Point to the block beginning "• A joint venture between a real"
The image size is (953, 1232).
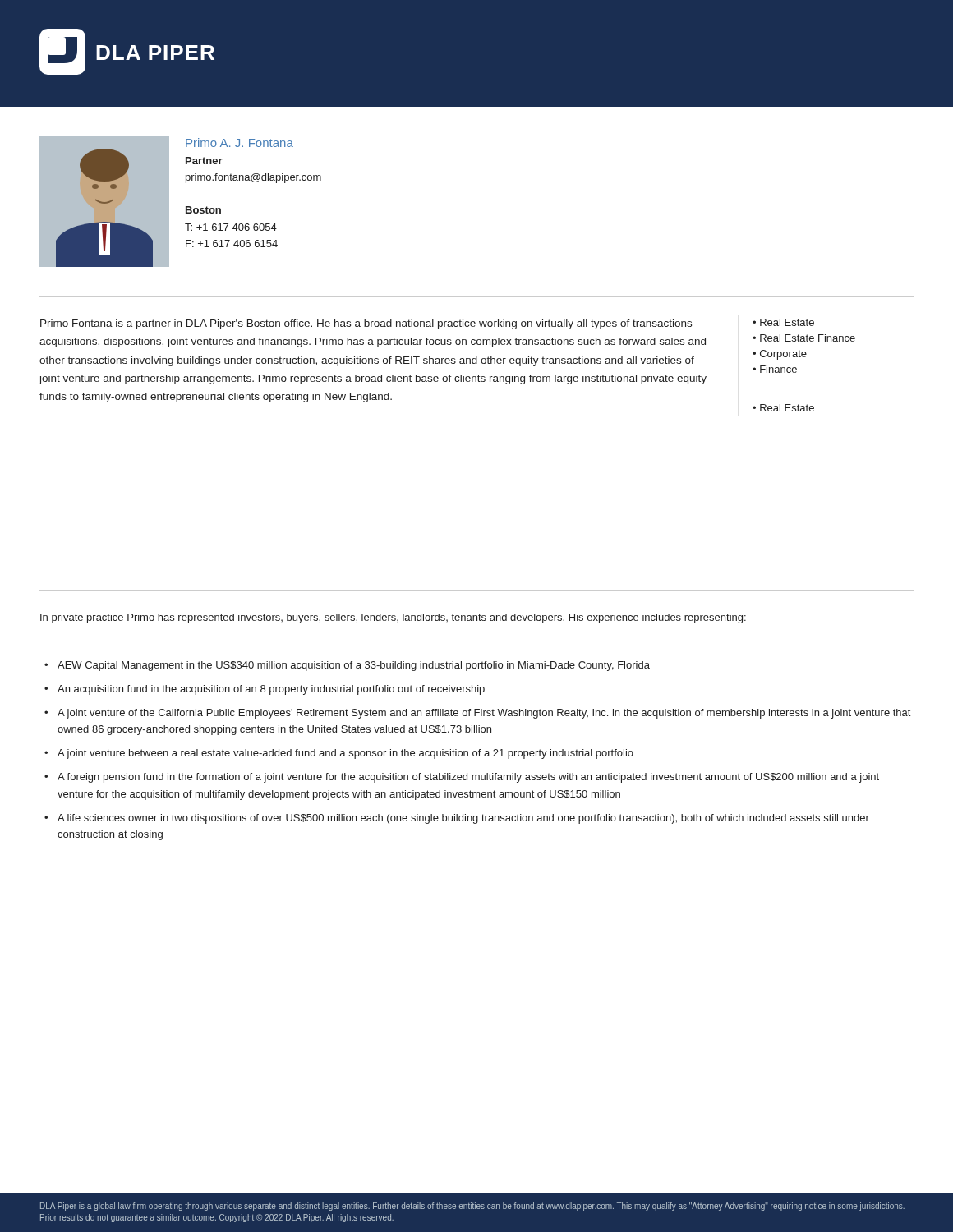(x=339, y=754)
